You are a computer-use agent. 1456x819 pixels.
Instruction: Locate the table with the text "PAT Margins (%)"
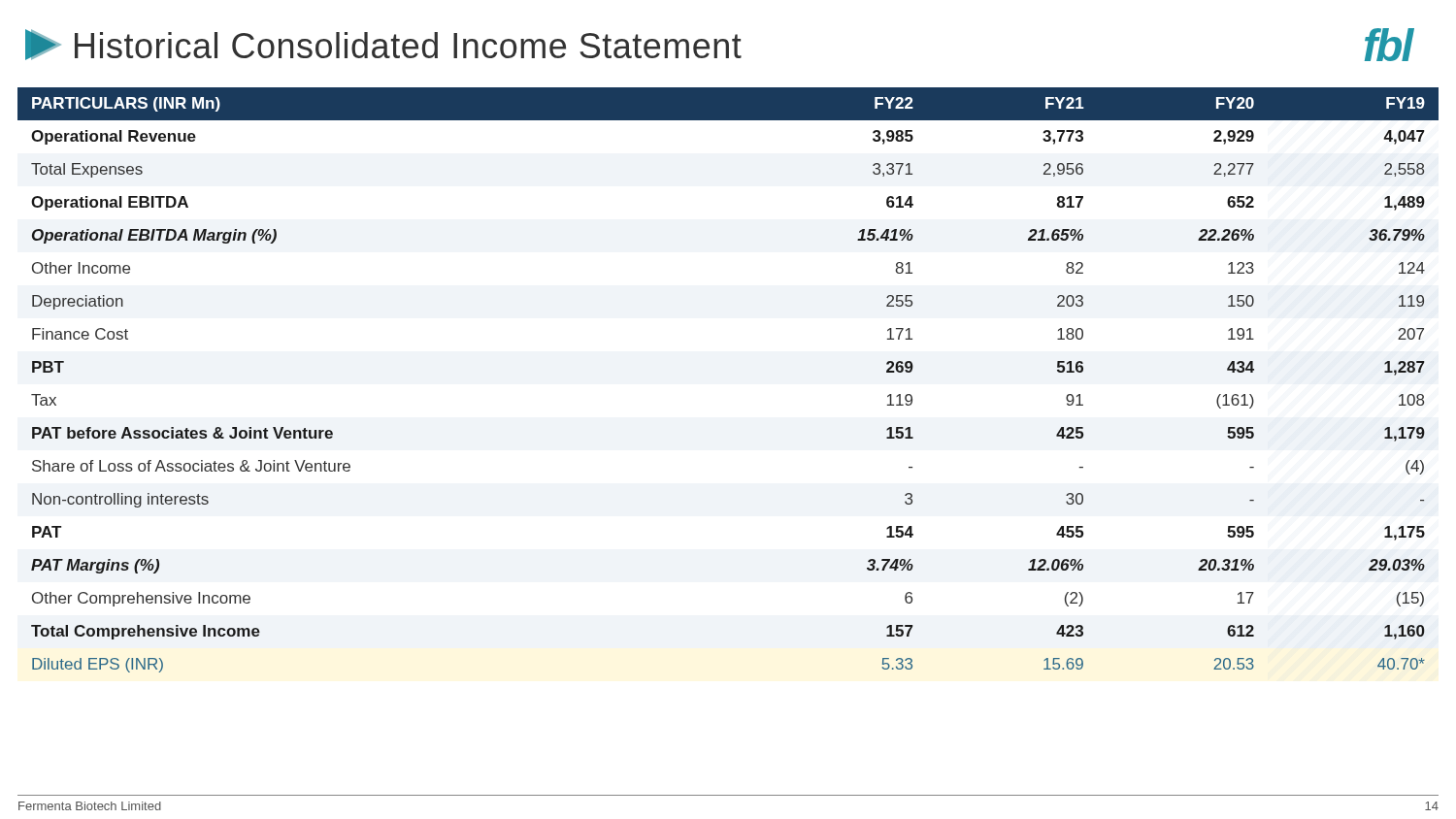tap(728, 384)
